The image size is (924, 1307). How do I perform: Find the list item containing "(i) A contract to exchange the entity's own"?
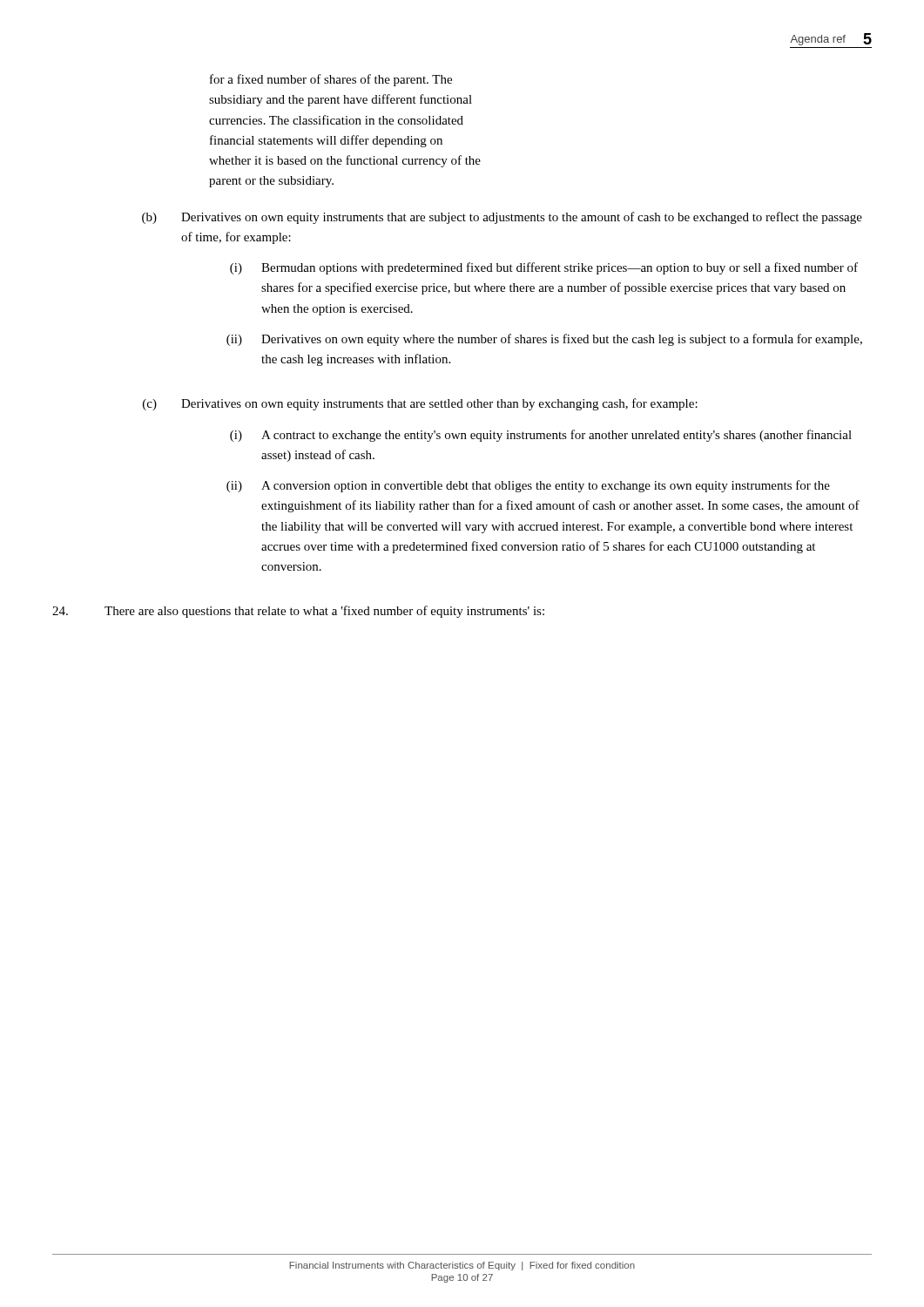tap(526, 445)
